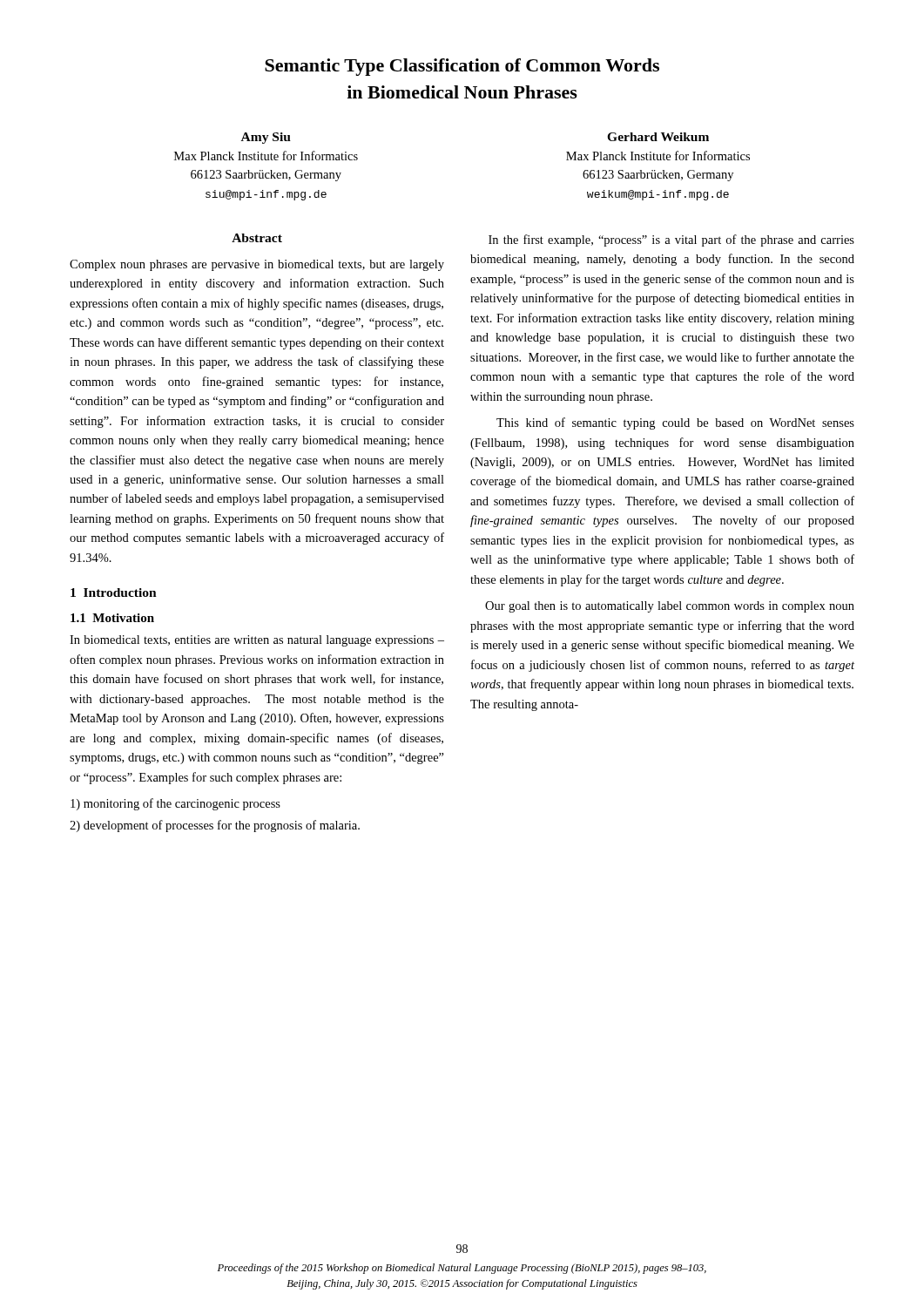Image resolution: width=924 pixels, height=1307 pixels.
Task: Point to the block beginning "1) monitoring of the carcinogenic"
Action: 175,803
